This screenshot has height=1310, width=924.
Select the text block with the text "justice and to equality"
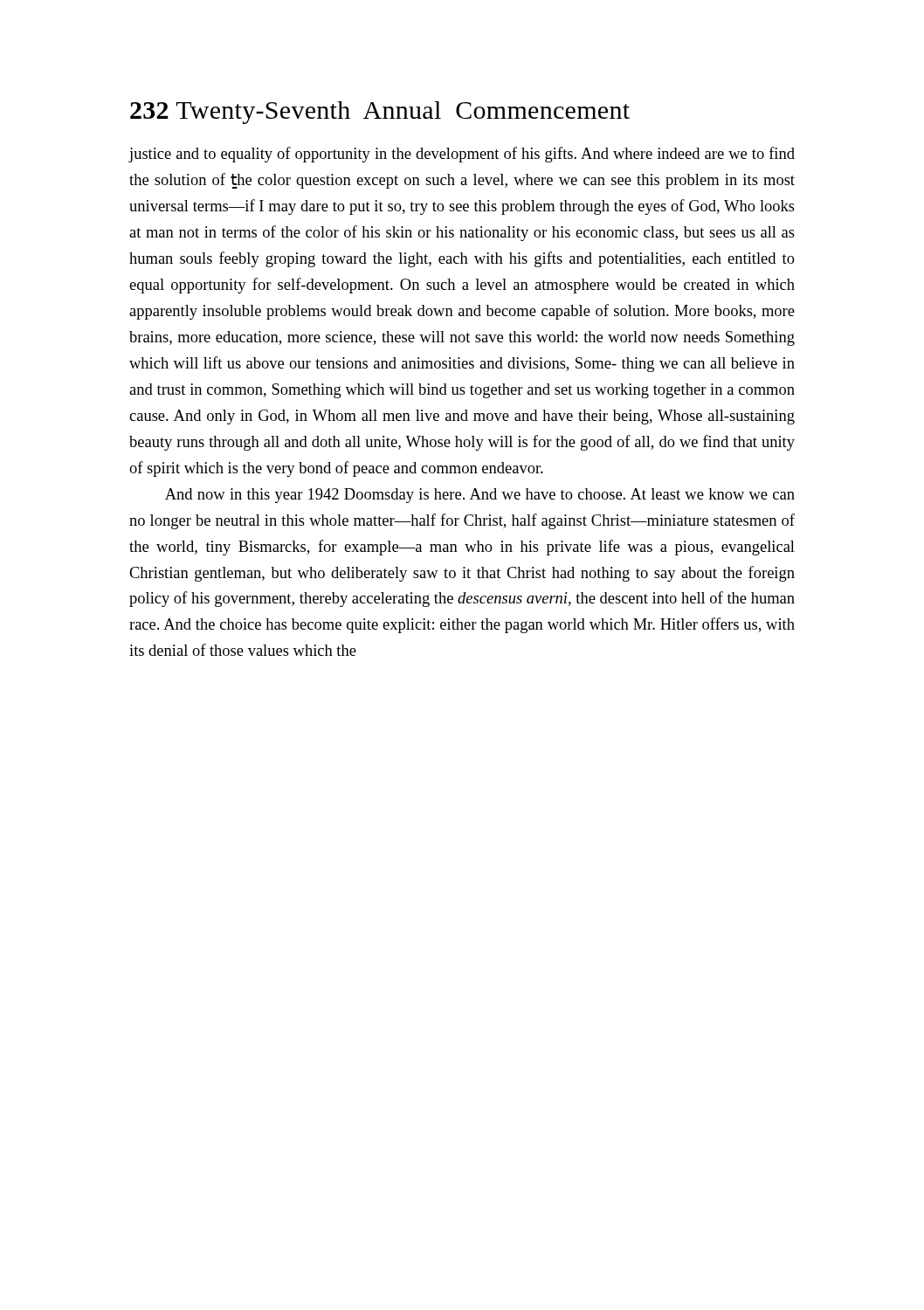pos(462,312)
